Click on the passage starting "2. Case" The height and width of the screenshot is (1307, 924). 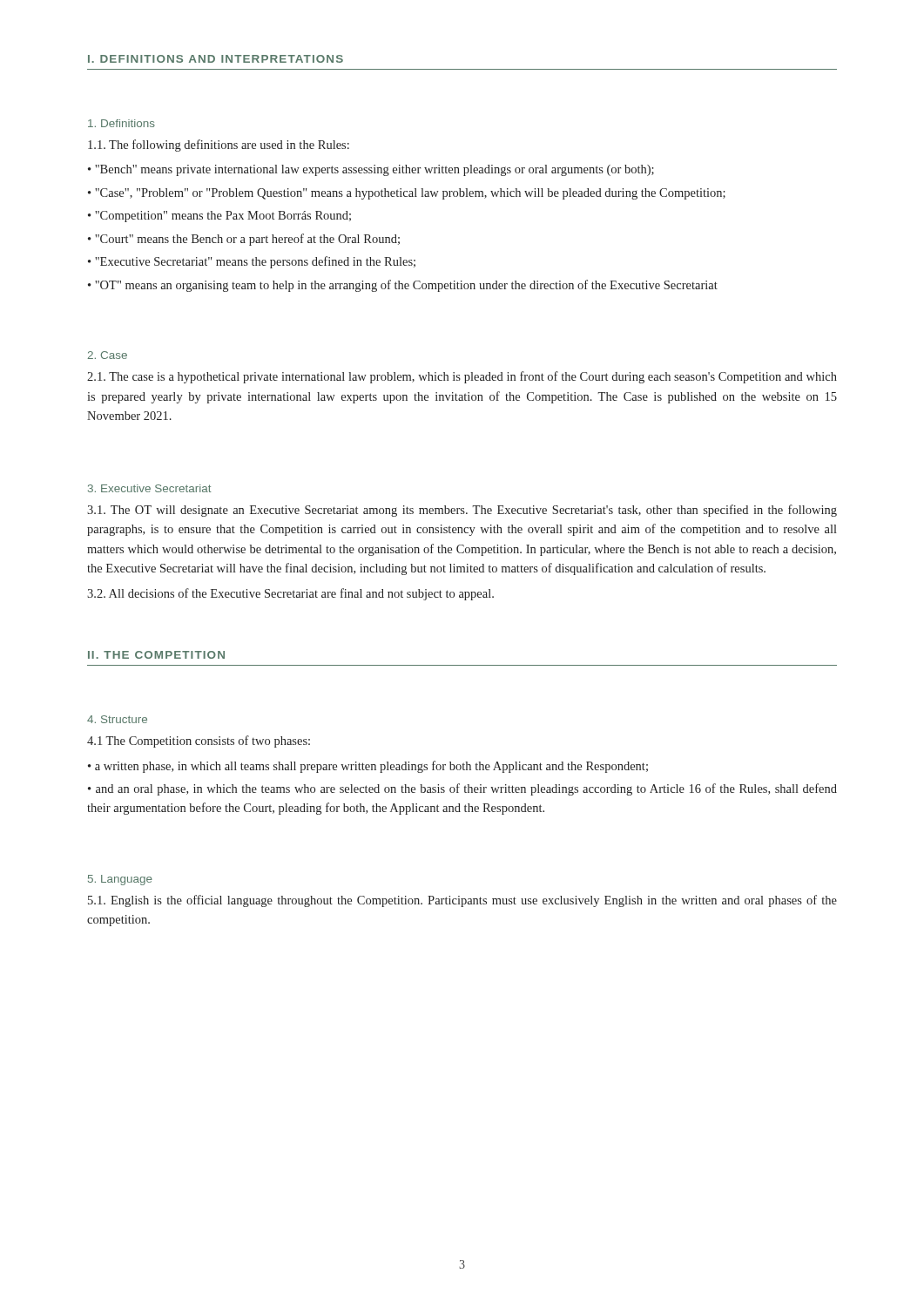pos(108,355)
